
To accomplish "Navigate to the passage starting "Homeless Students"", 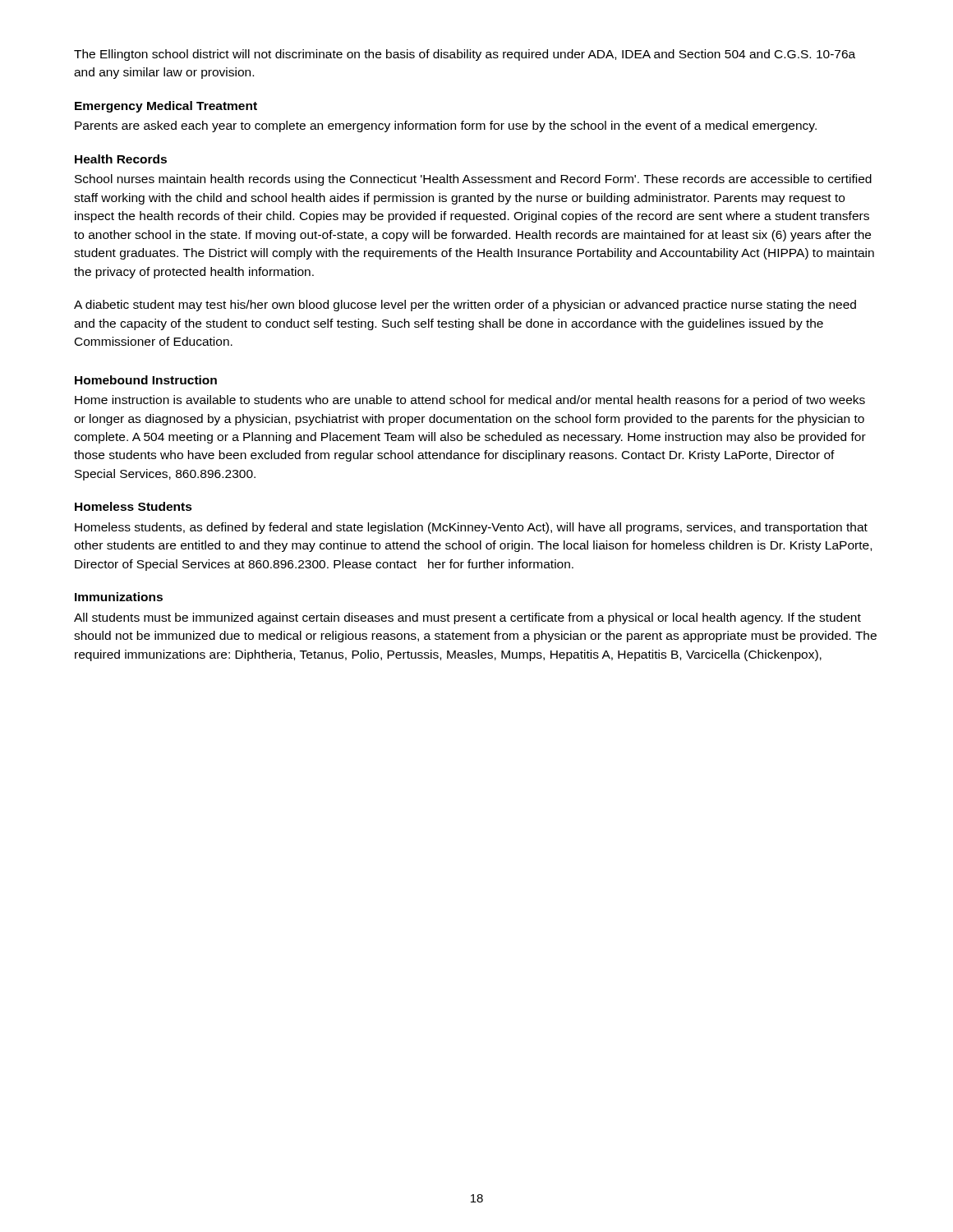I will [x=133, y=507].
